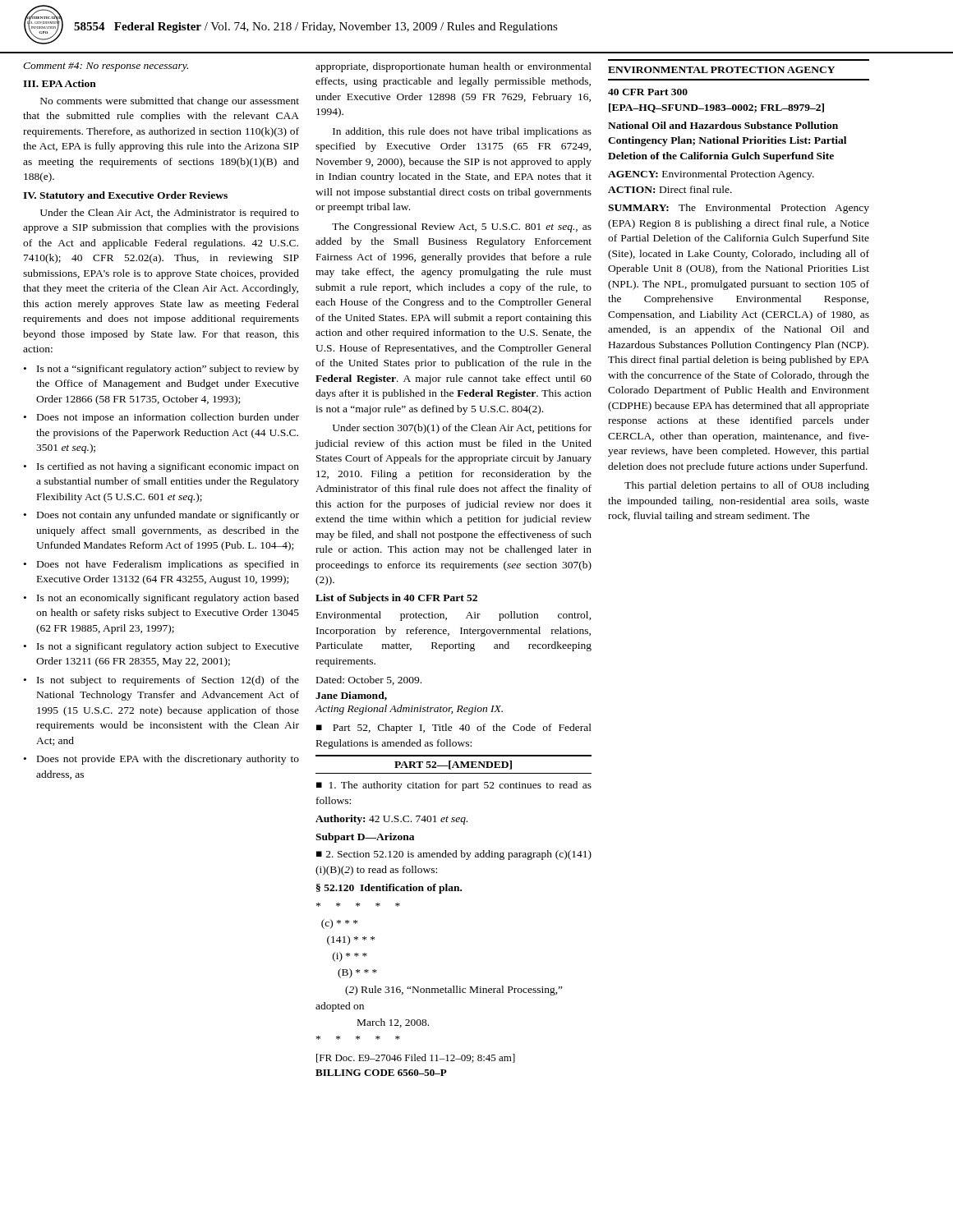This screenshot has height=1232, width=953.
Task: Point to the element starting "• Does not provide EPA with the discretionary"
Action: 161,767
